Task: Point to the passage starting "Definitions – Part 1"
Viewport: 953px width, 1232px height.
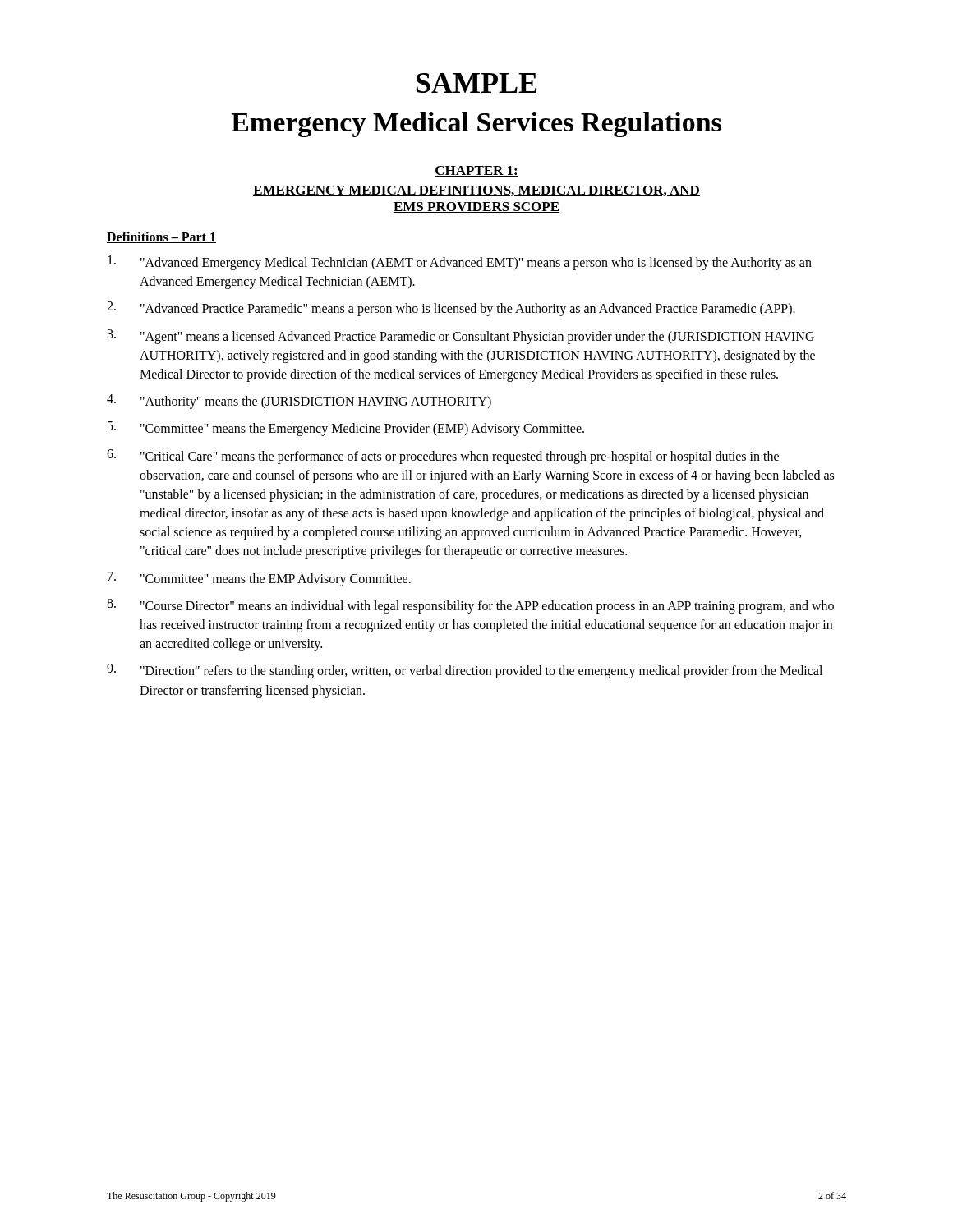Action: pyautogui.click(x=161, y=237)
